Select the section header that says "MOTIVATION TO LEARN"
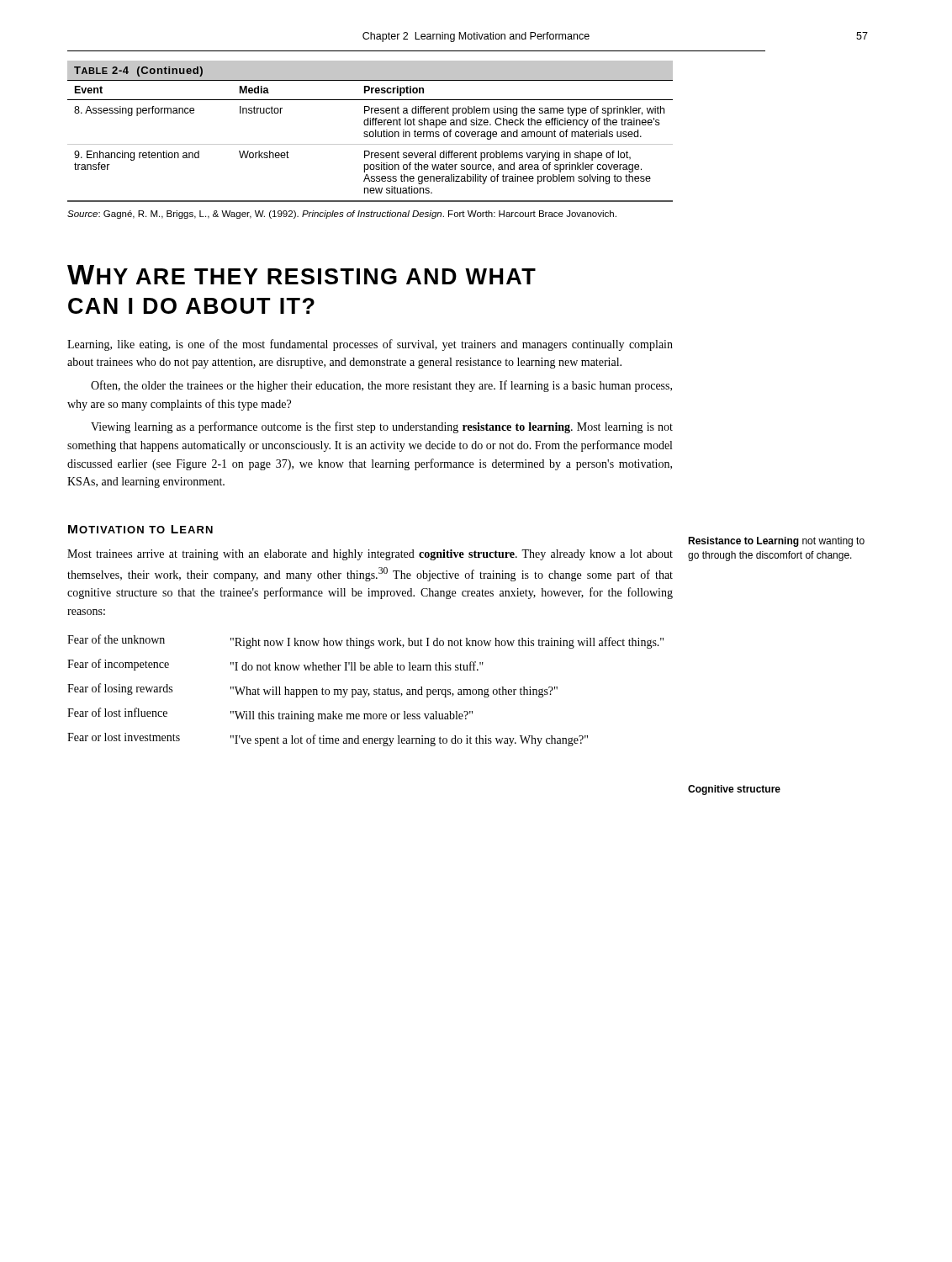 tap(141, 529)
